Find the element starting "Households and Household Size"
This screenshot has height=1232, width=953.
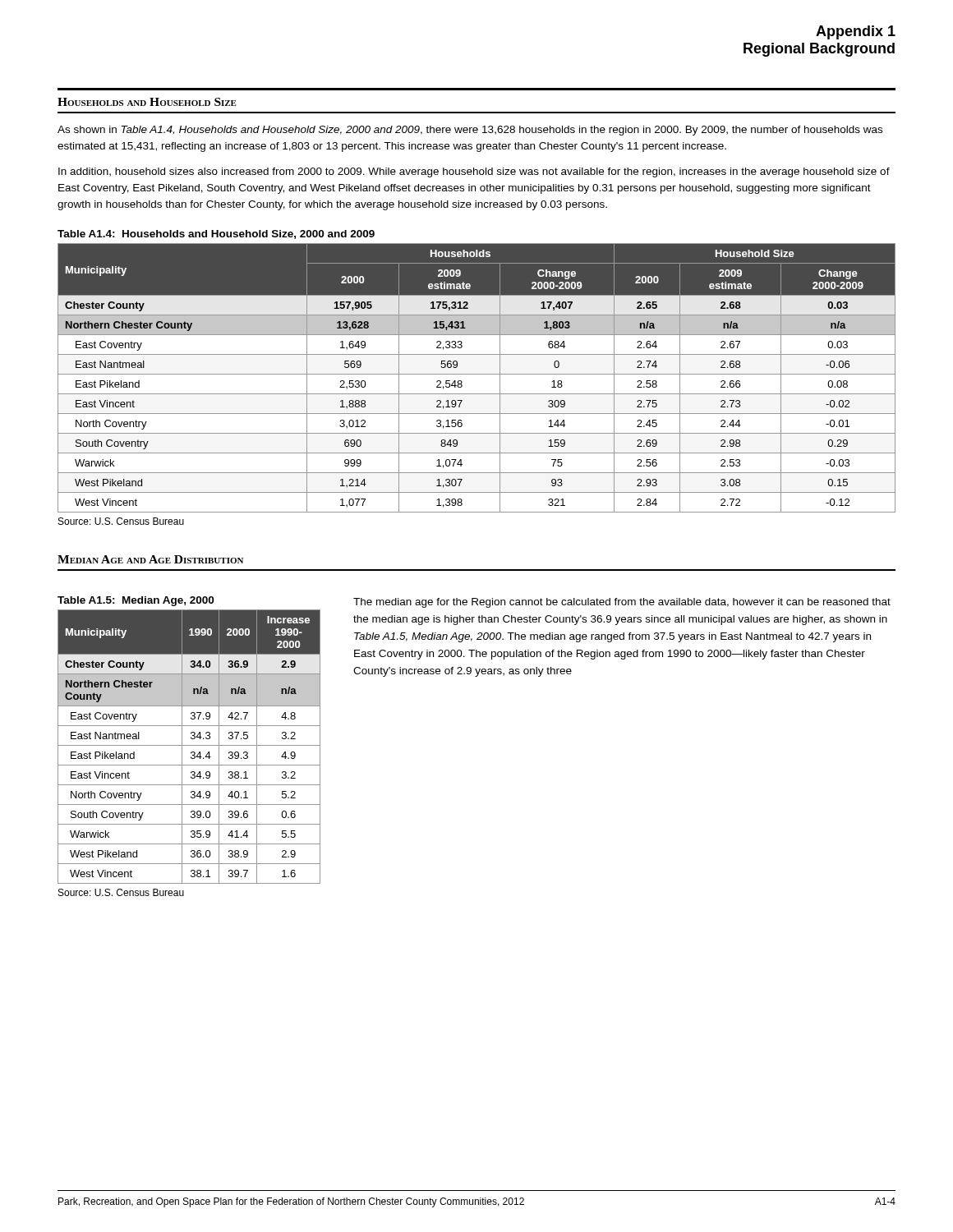(147, 101)
